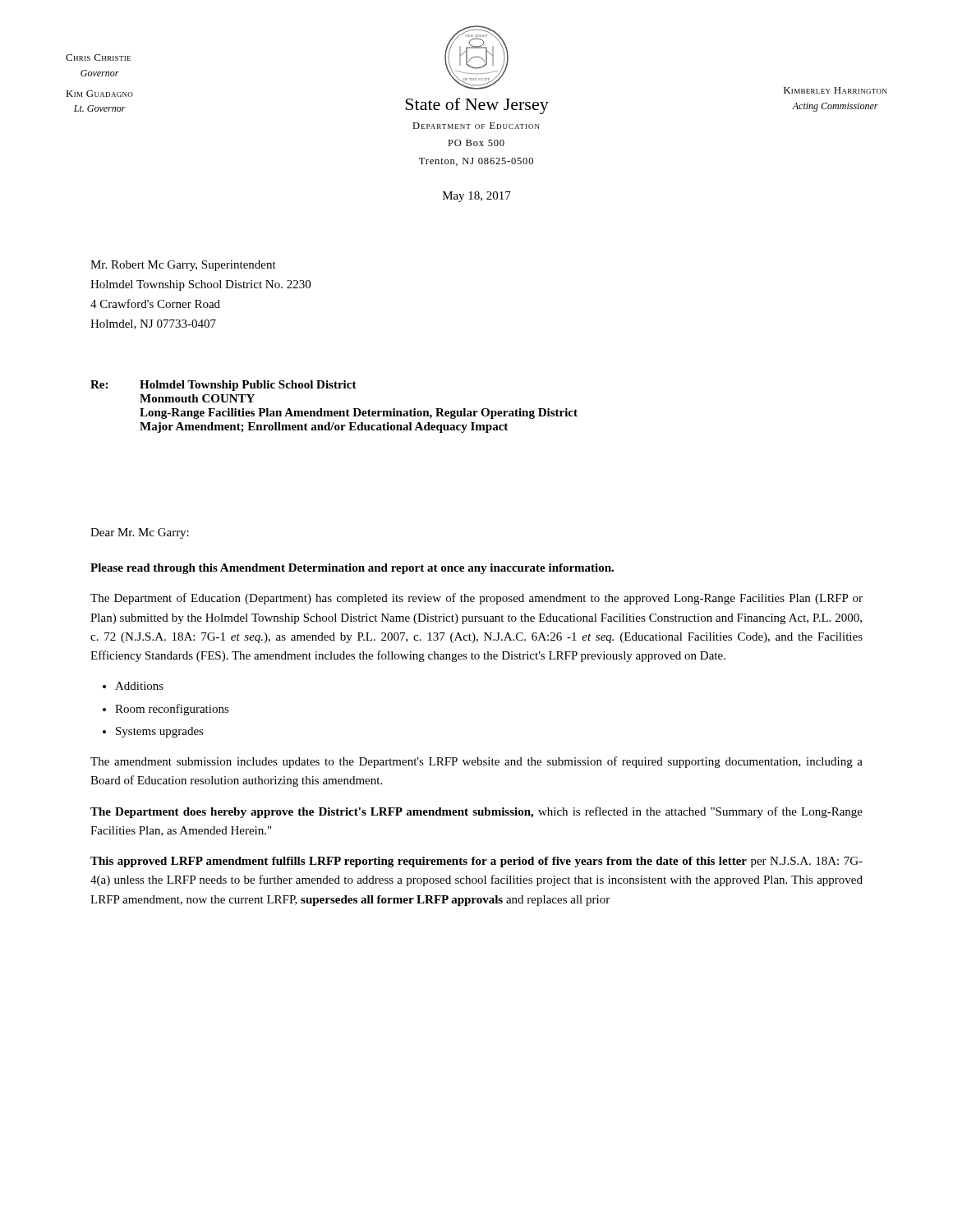
Task: Locate the title
Action: pos(476,104)
